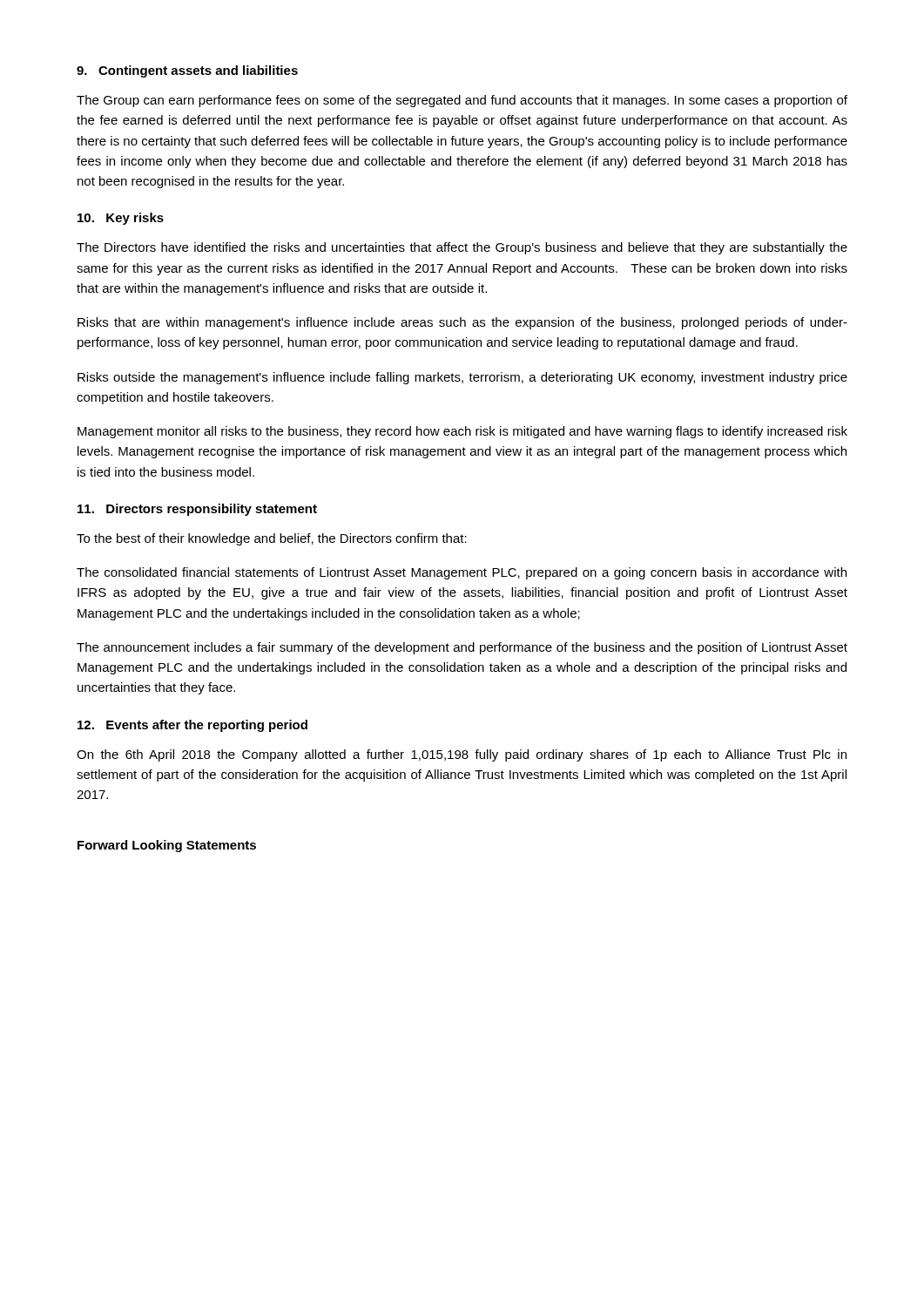This screenshot has width=924, height=1307.
Task: Find the text block that says "The announcement includes"
Action: click(462, 667)
